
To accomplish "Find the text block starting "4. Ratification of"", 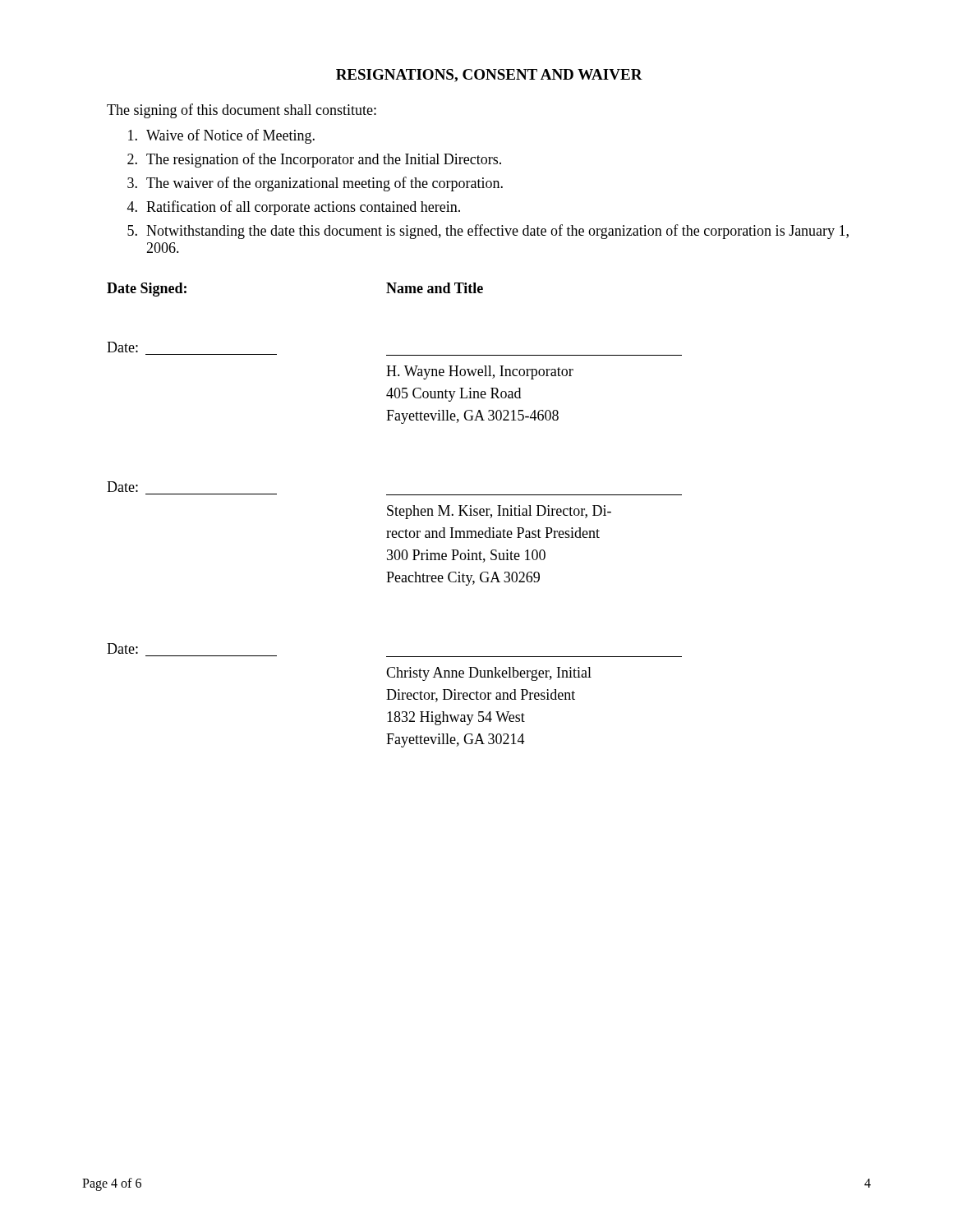I will pos(294,208).
